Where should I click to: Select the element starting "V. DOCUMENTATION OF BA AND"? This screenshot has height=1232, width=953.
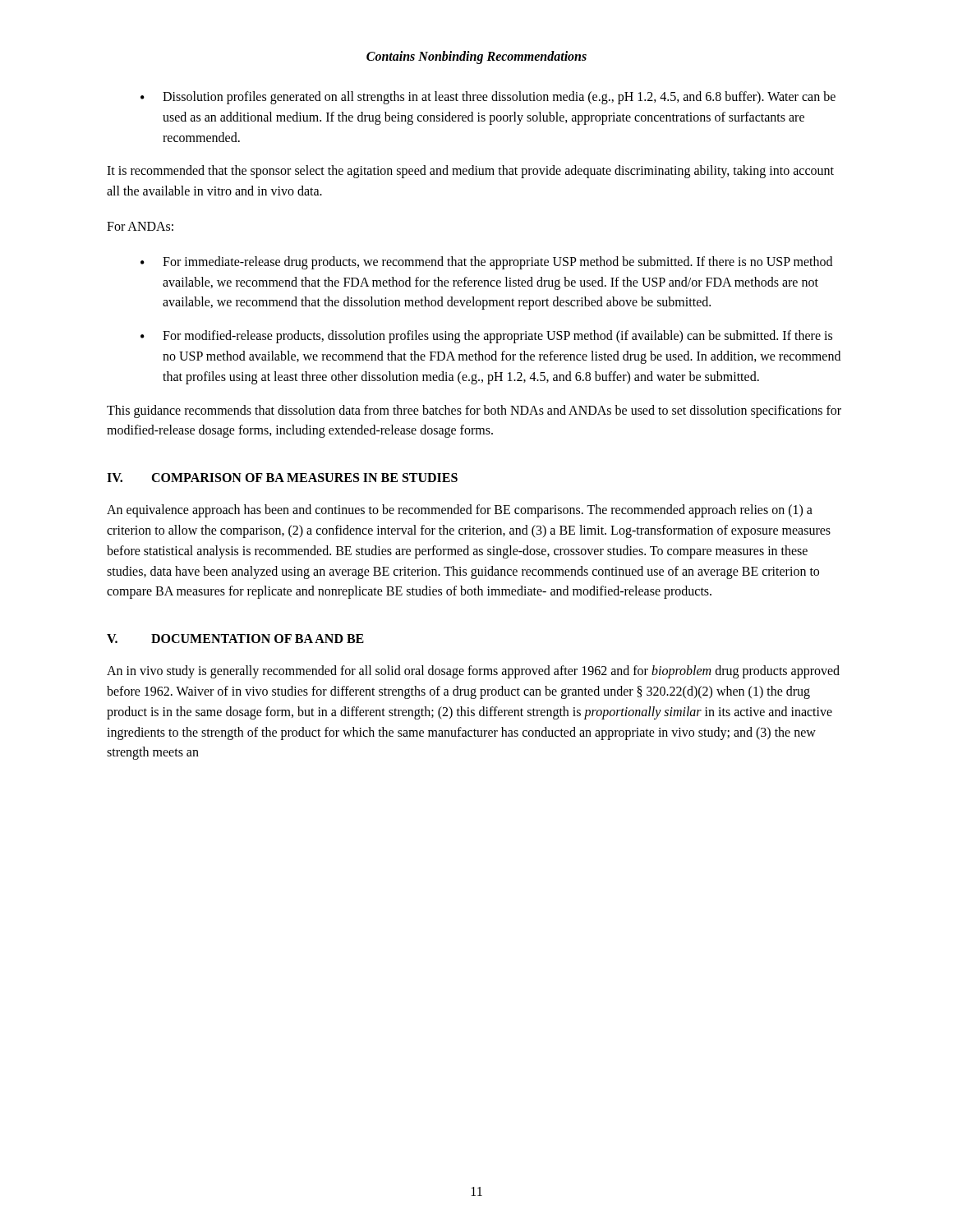[x=235, y=639]
